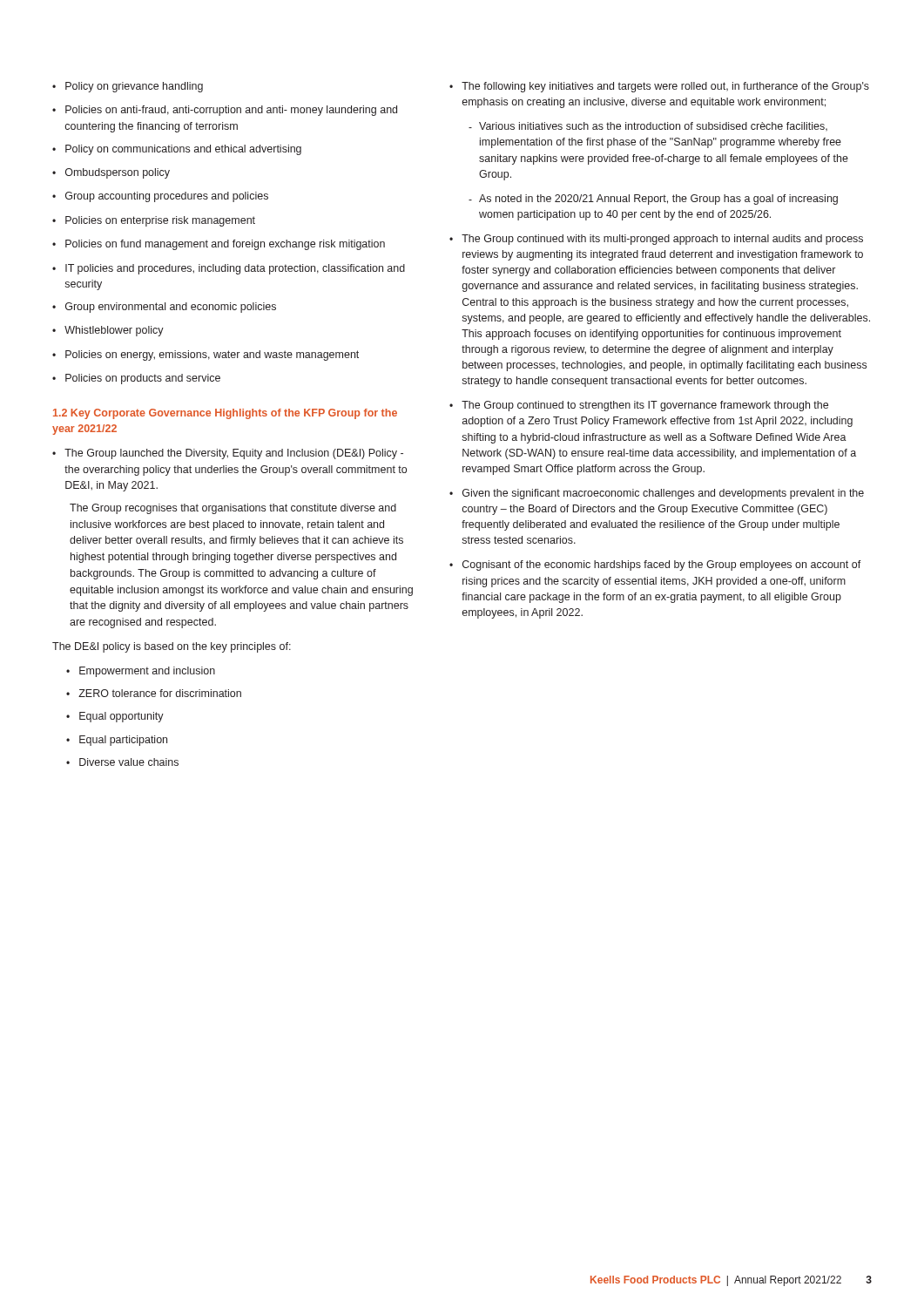Image resolution: width=924 pixels, height=1307 pixels.
Task: Select the text starting "• Cognisant of the economic hardships"
Action: point(661,589)
